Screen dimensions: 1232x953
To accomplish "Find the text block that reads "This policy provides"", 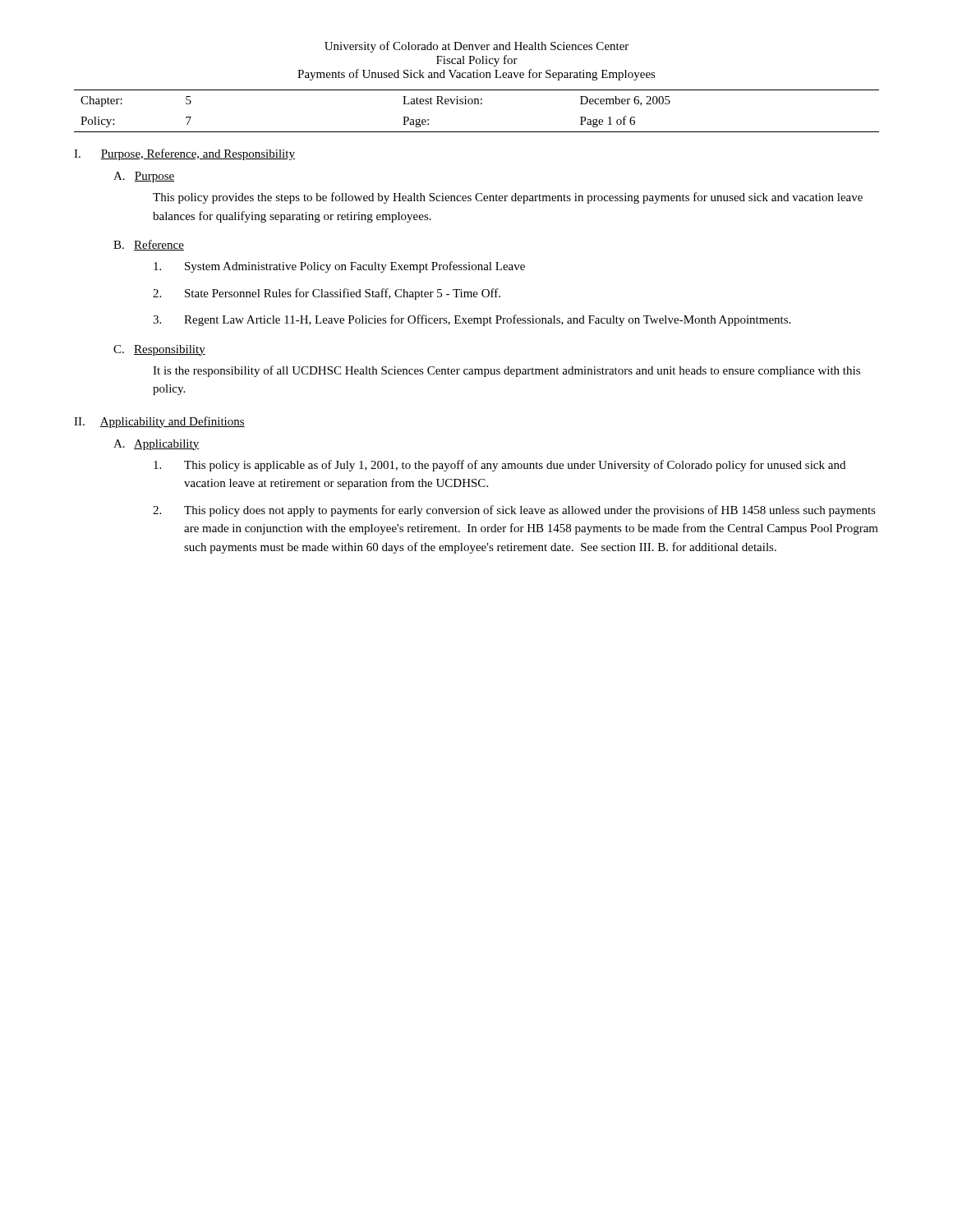I will 508,206.
